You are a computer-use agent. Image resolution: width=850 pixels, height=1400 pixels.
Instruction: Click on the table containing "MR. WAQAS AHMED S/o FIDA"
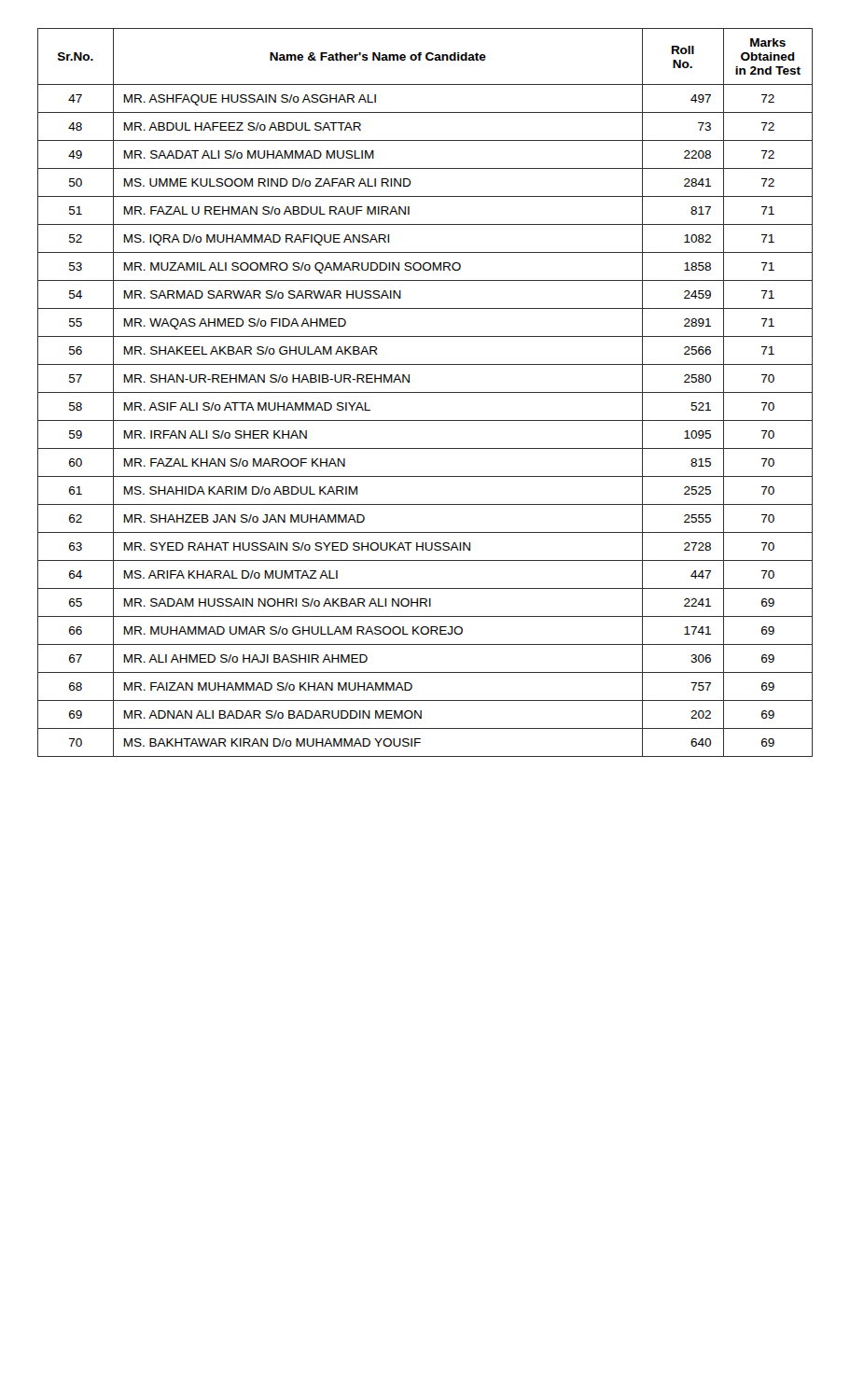point(425,392)
